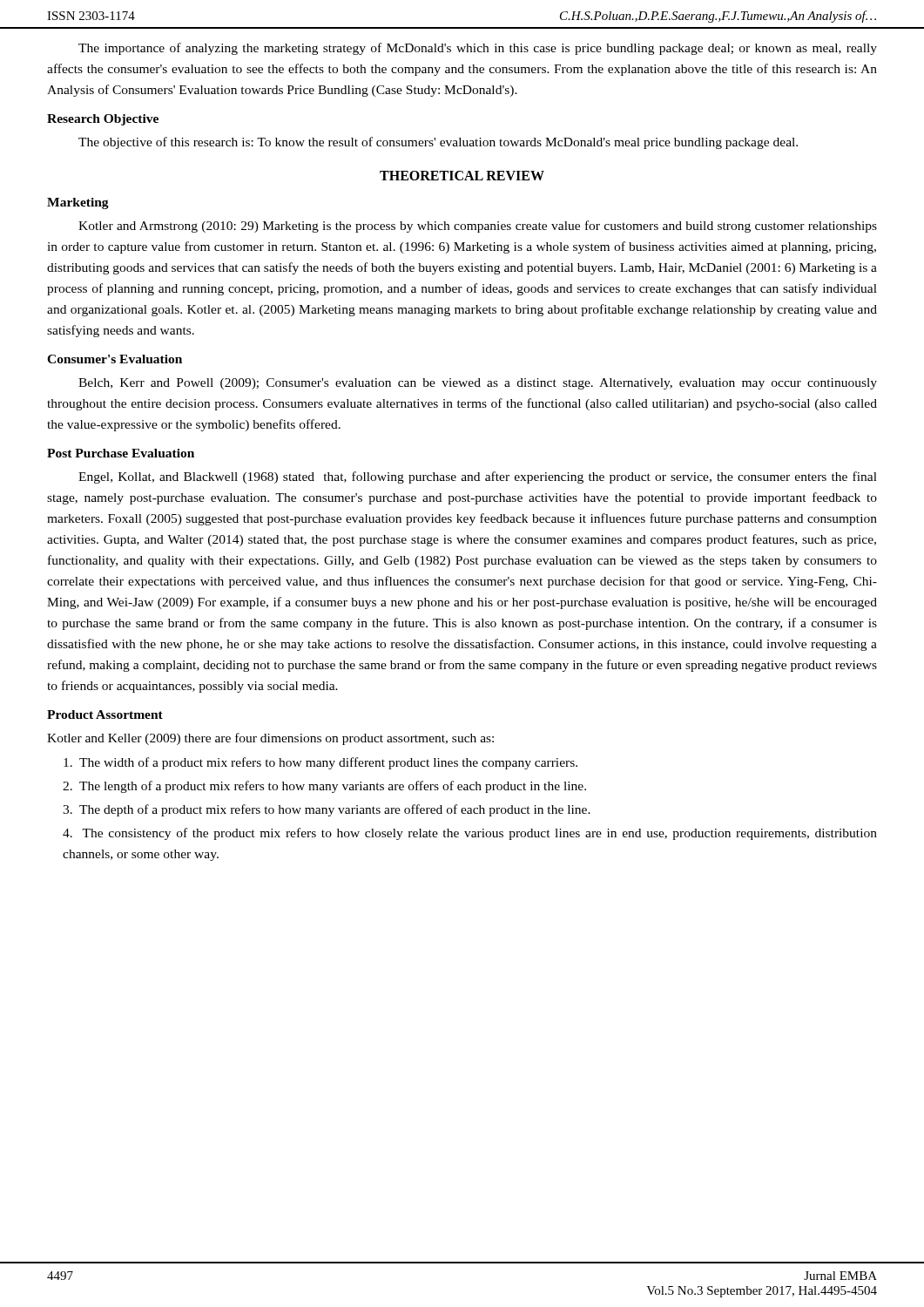Find the list item containing "The width of a product"
The width and height of the screenshot is (924, 1307).
tap(470, 763)
